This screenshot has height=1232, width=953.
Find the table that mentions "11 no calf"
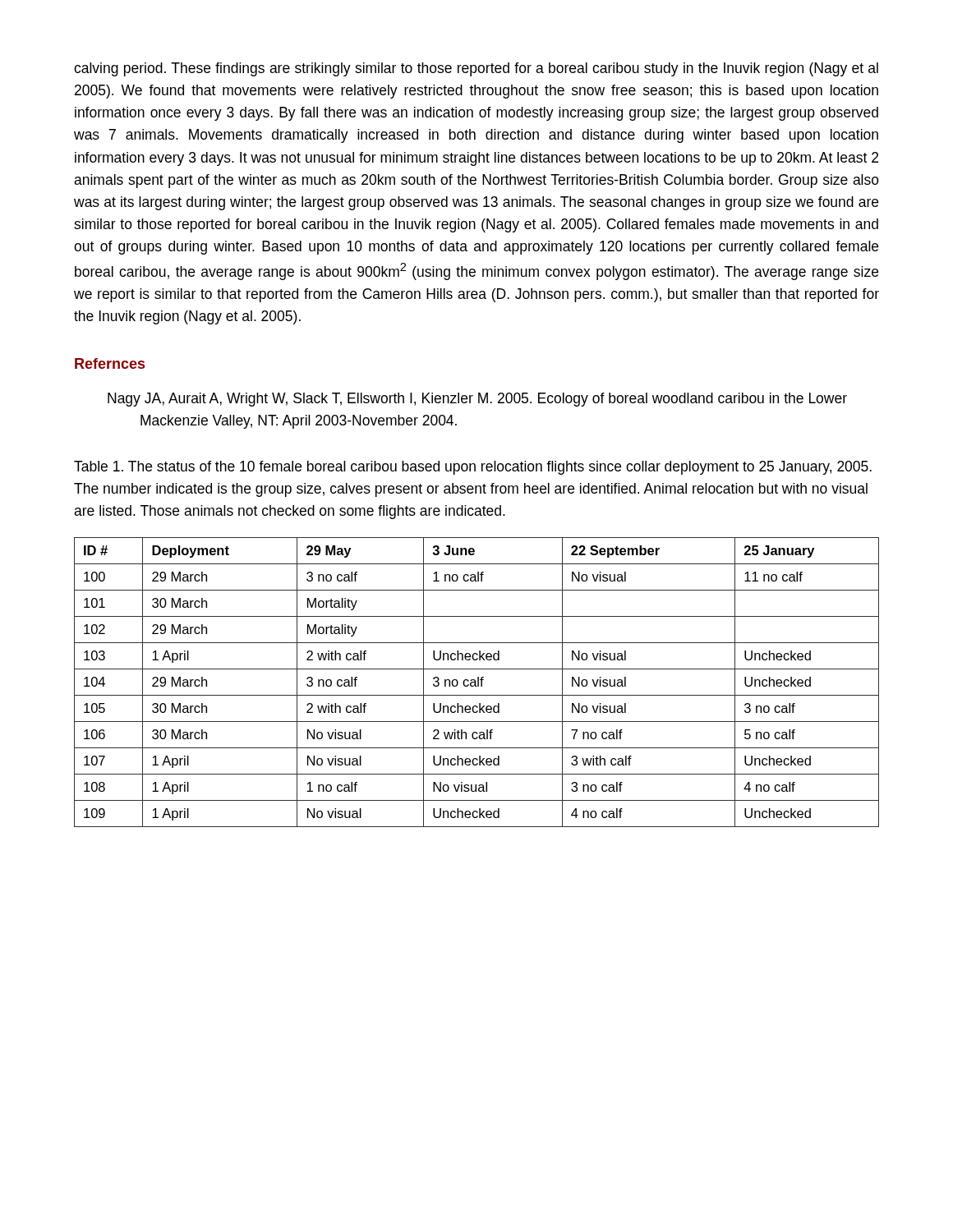coord(476,682)
